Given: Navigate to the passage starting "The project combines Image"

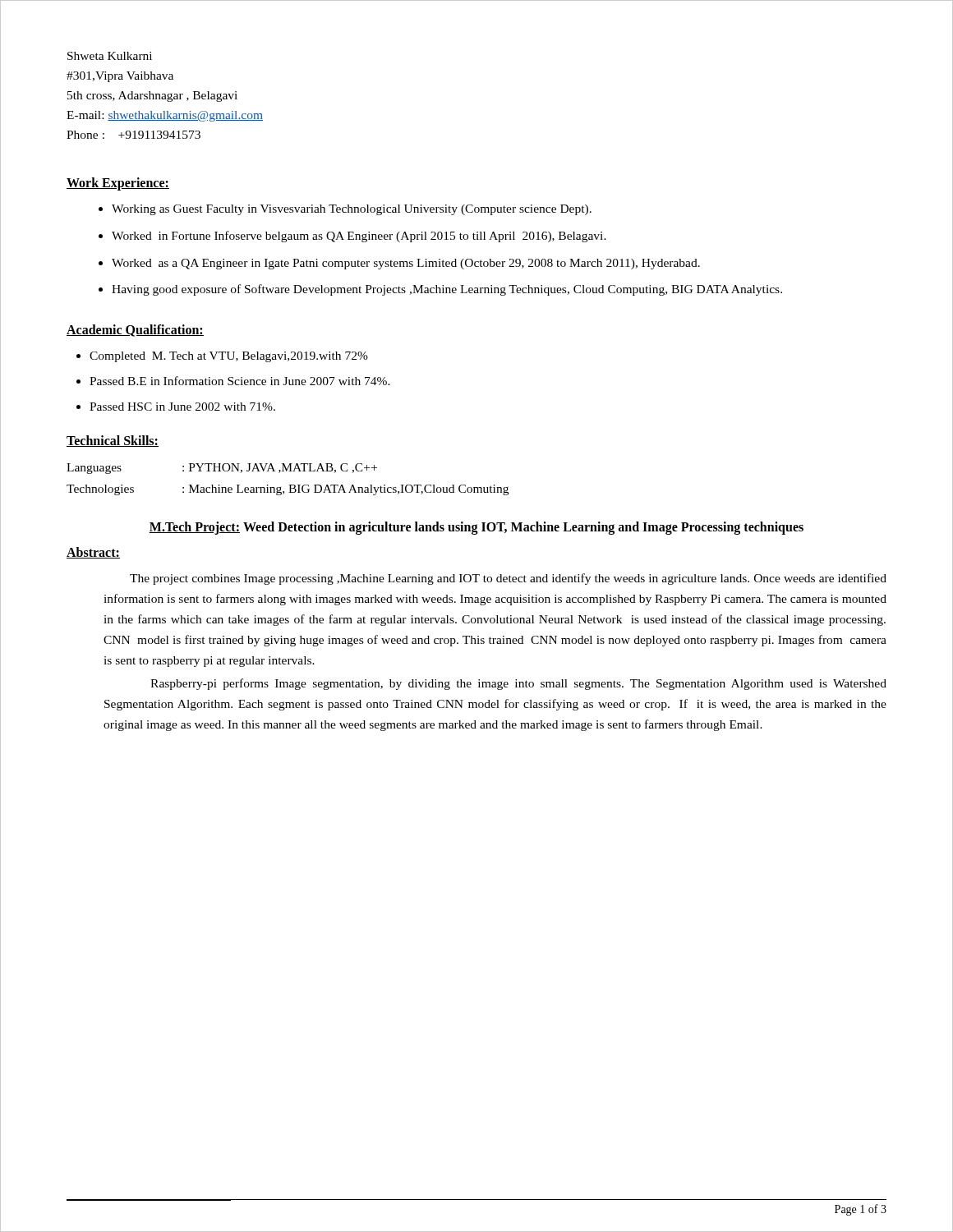Looking at the screenshot, I should (x=495, y=652).
